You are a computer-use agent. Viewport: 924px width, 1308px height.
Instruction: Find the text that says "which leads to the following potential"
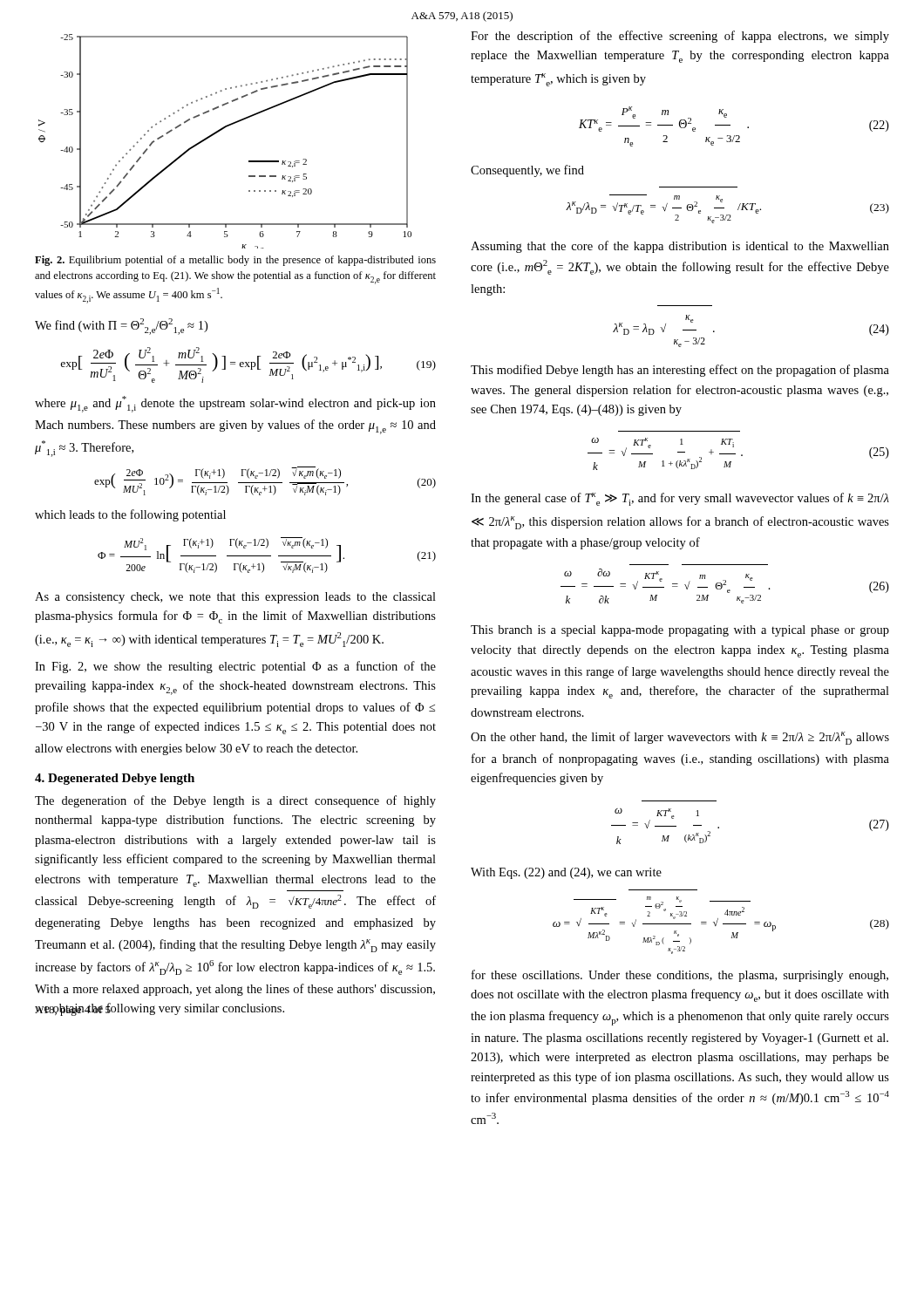coord(131,515)
